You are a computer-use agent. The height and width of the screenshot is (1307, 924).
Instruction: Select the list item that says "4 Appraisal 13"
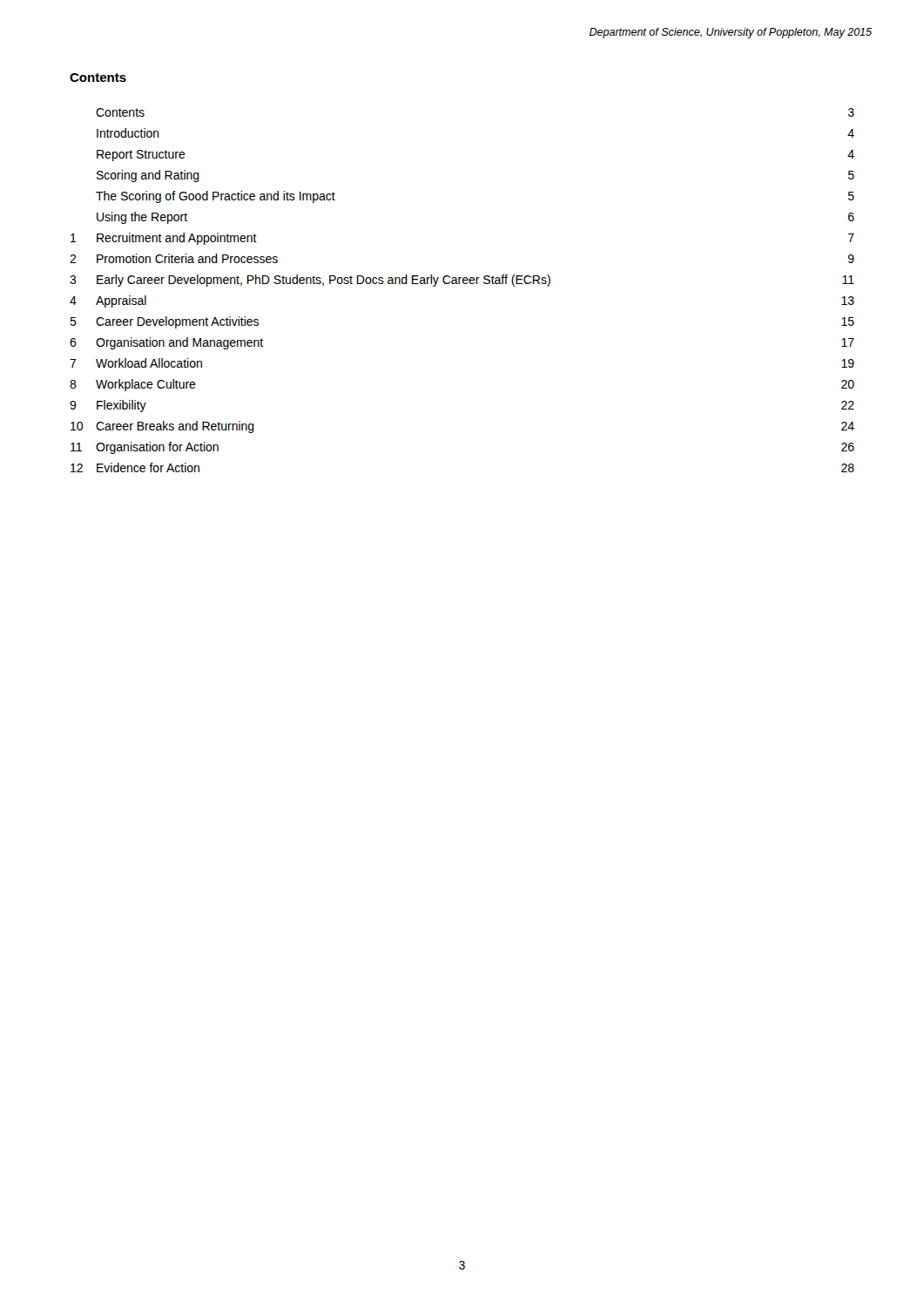(124, 301)
